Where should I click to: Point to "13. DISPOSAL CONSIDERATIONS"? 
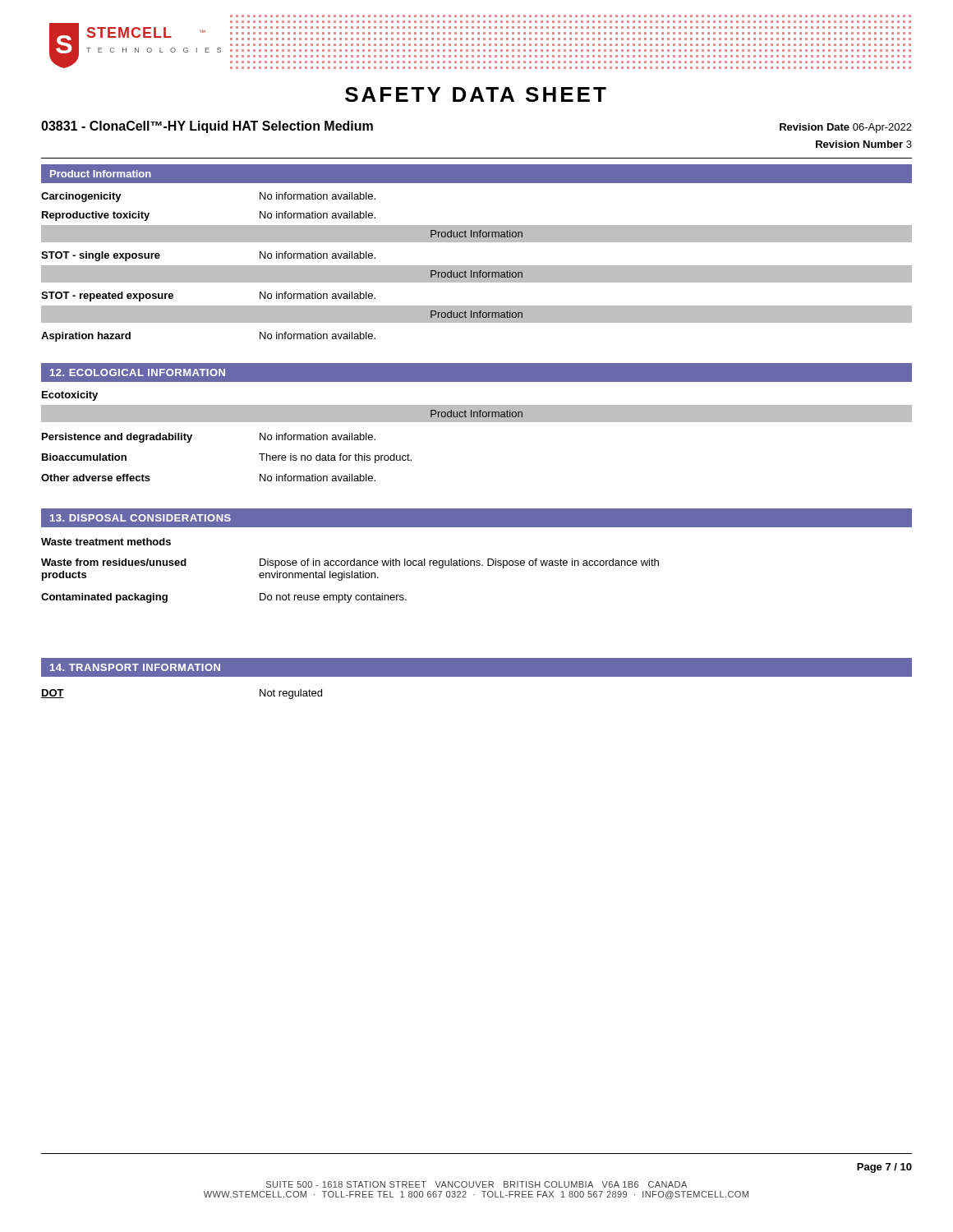(140, 518)
